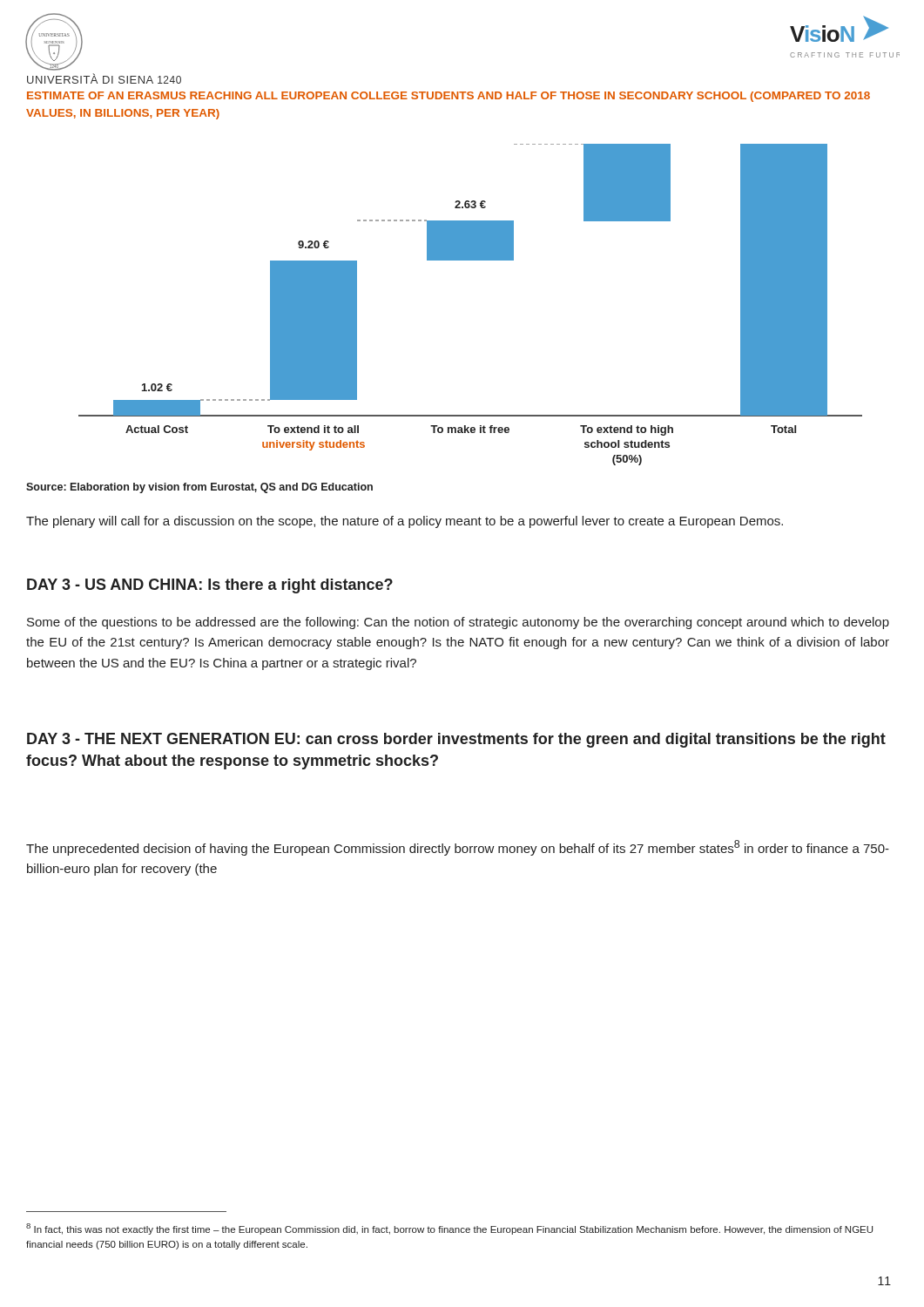Point to the text starting "Some of the questions"
924x1307 pixels.
coord(458,642)
